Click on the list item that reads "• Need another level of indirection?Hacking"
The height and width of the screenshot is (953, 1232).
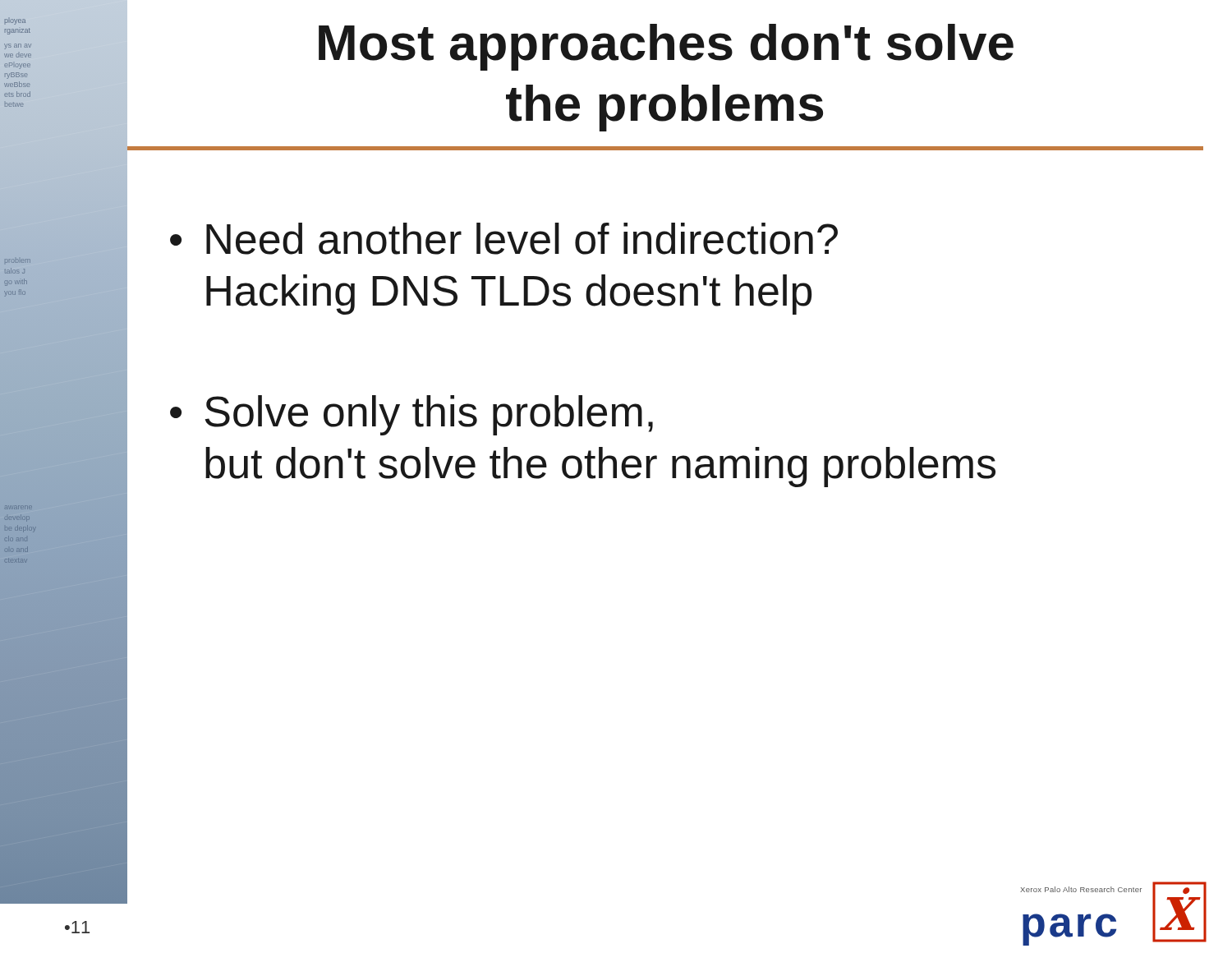click(x=504, y=266)
